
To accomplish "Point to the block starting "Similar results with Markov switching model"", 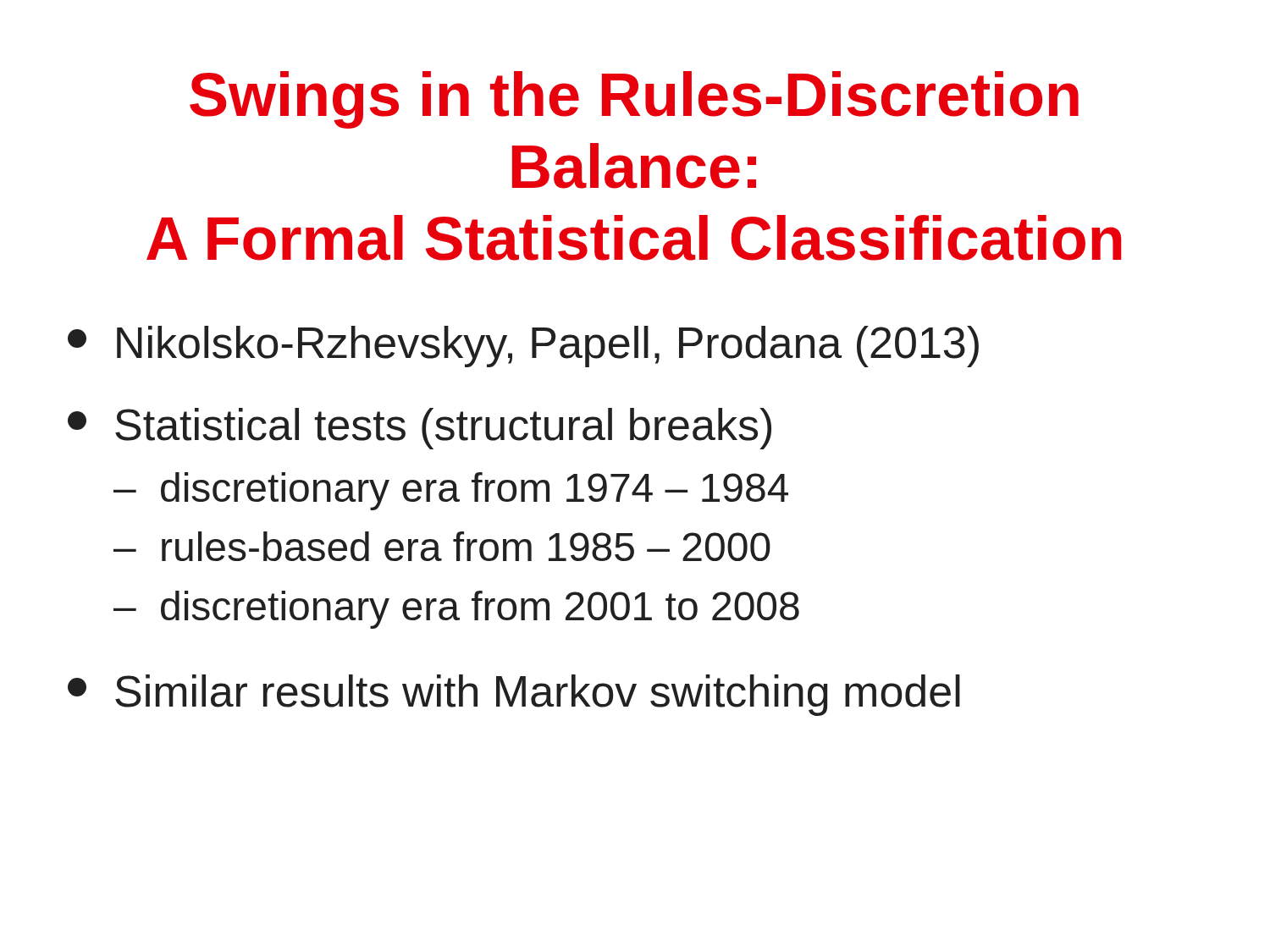I will tap(635, 692).
